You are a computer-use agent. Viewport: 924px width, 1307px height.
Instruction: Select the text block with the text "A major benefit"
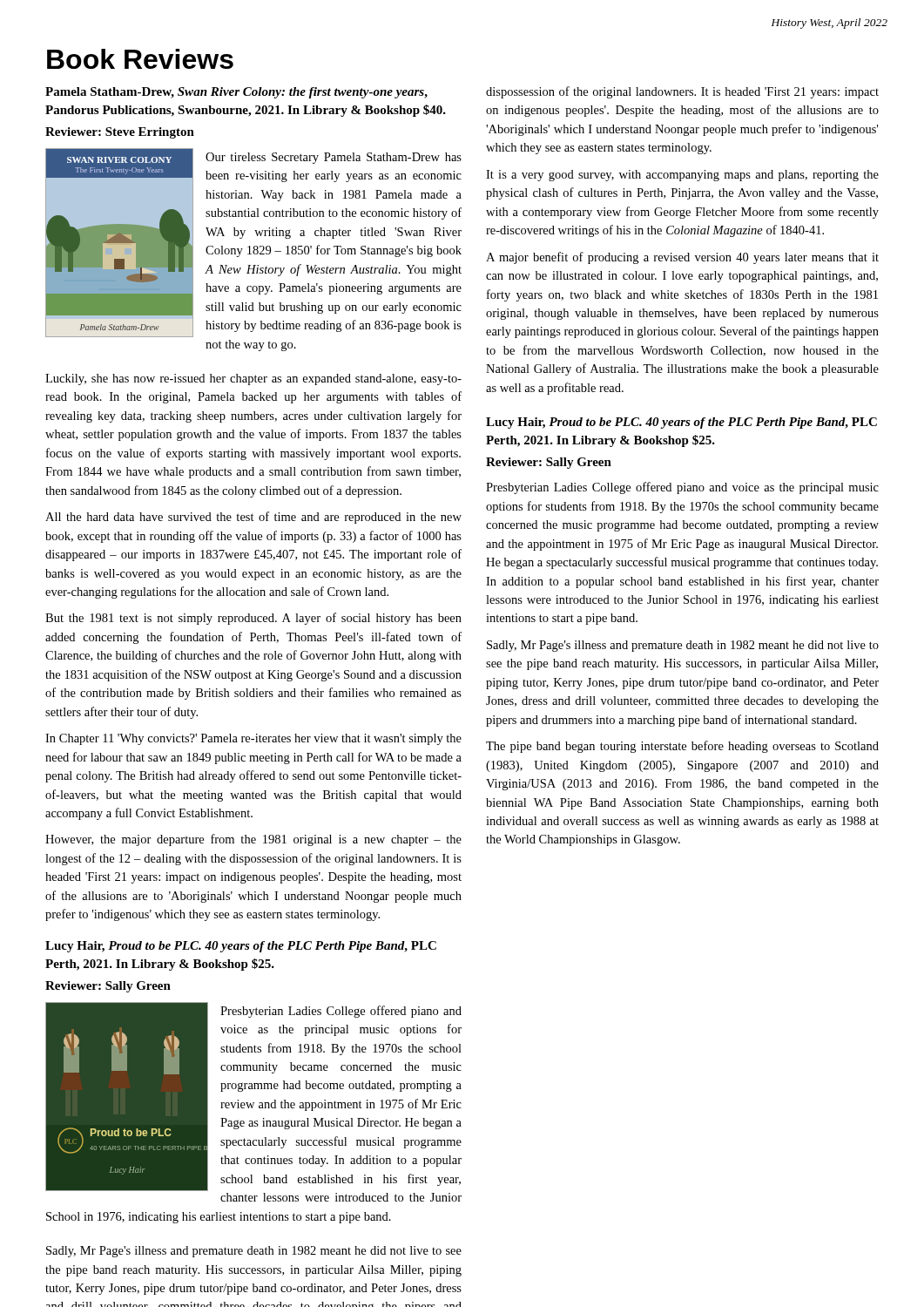[682, 323]
